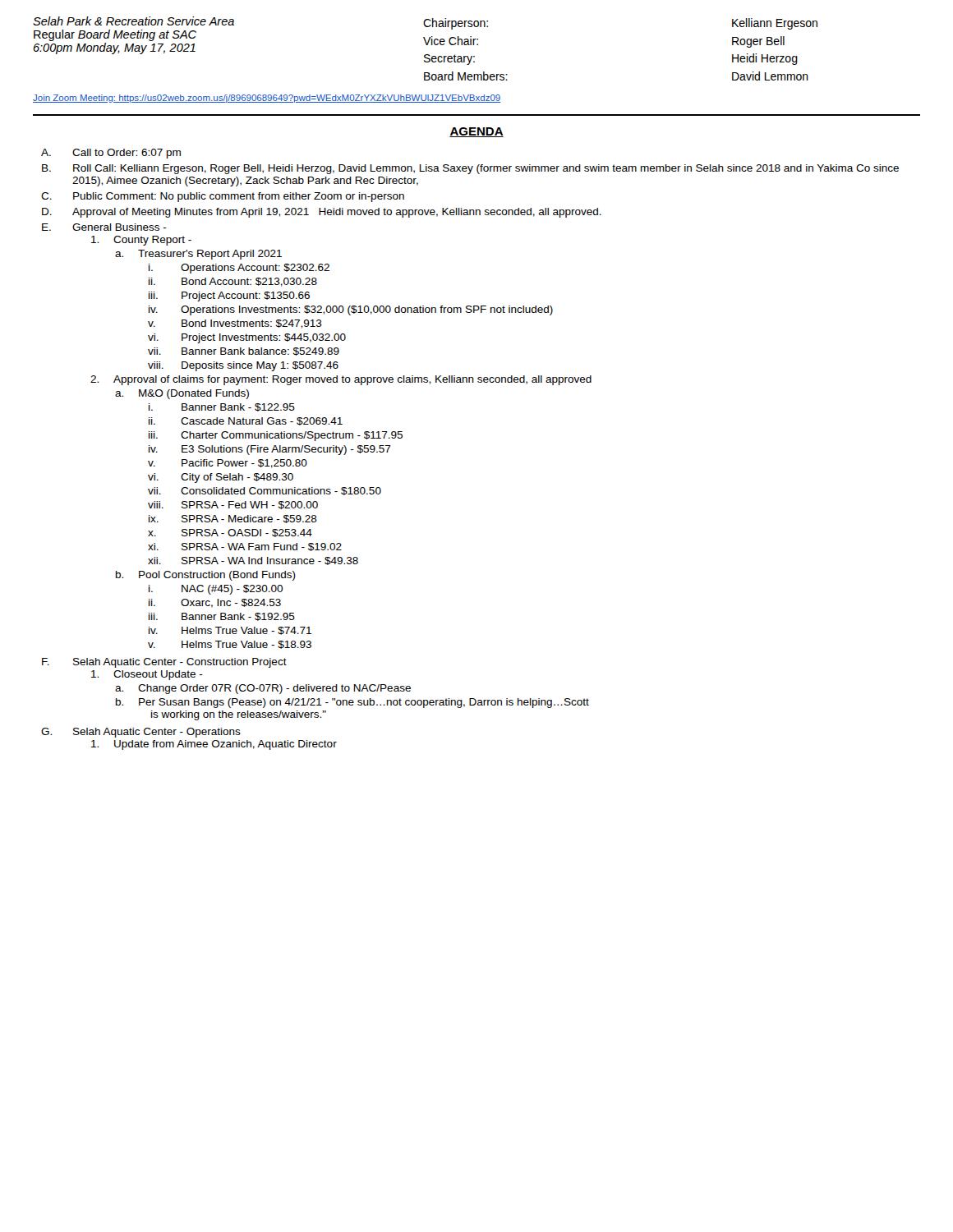This screenshot has width=953, height=1232.
Task: Navigate to the text block starting "B. Roll Call: Kelliann Ergeson, Roger Bell,"
Action: 476,174
